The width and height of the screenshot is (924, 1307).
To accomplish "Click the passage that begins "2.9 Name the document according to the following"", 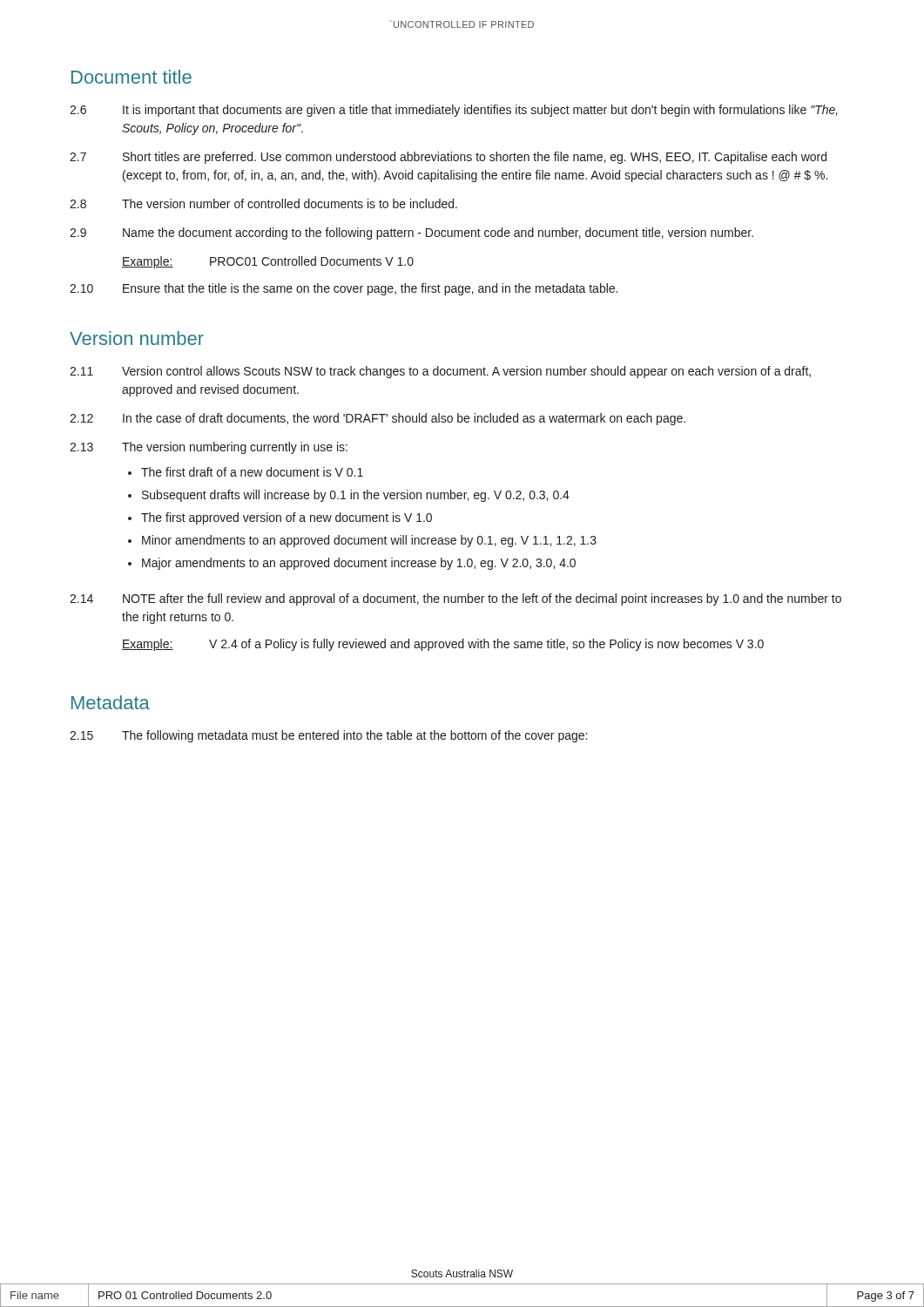I will [x=462, y=233].
